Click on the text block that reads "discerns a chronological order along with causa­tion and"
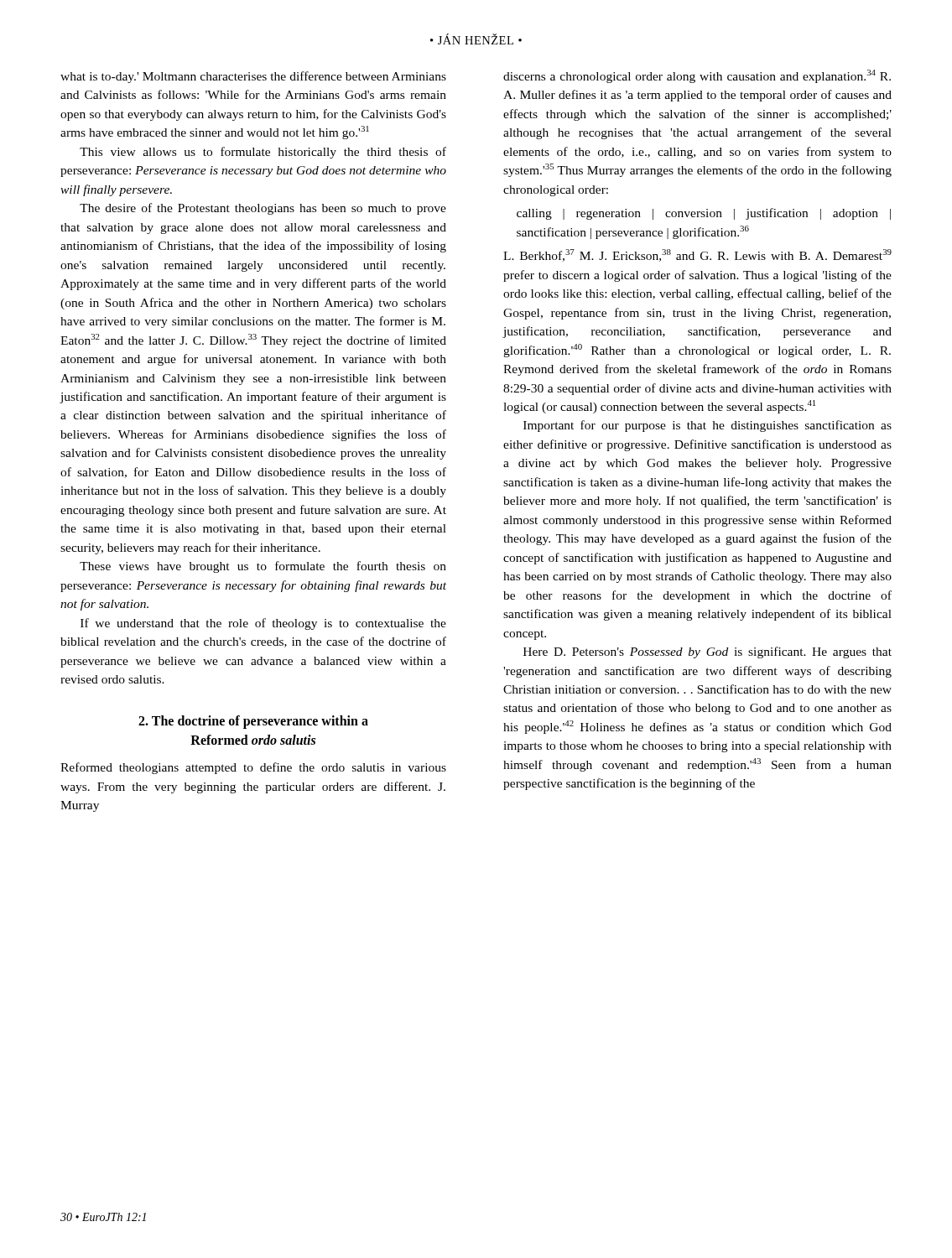The image size is (952, 1258). (697, 430)
